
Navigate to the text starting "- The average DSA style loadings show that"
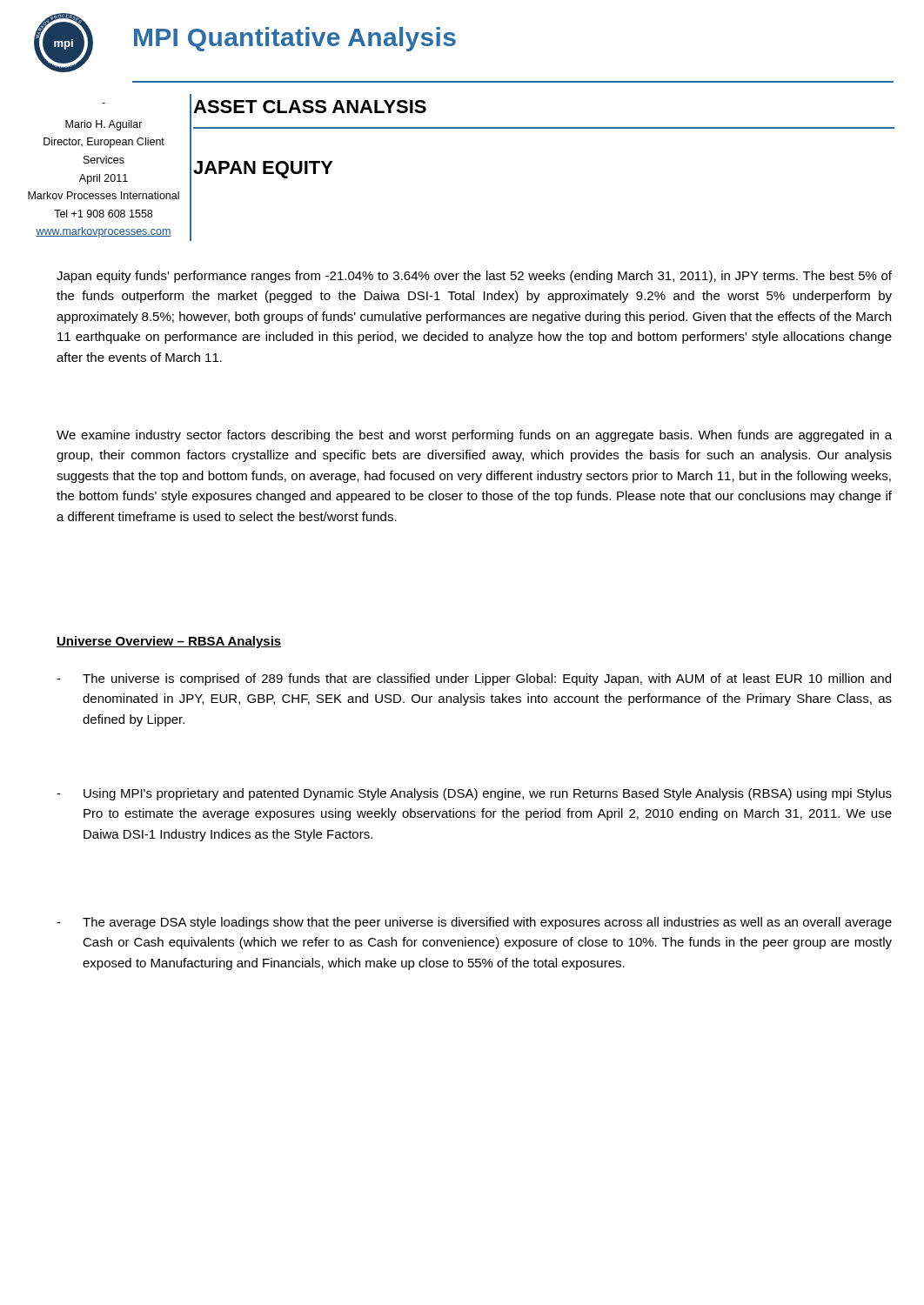click(x=474, y=942)
